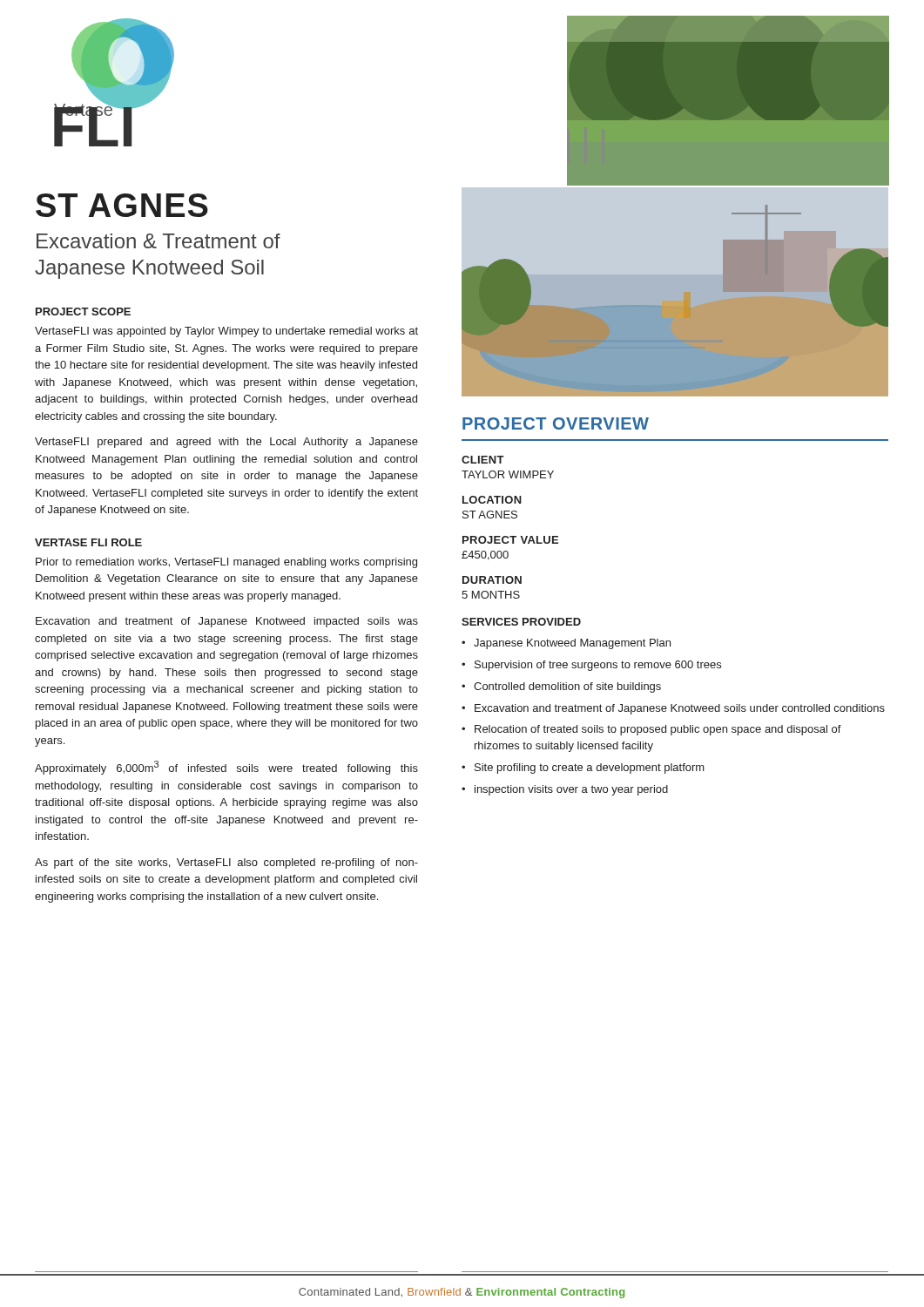Where does it say "CLIENT TAYLOR WIMPEY"?

click(x=483, y=460)
